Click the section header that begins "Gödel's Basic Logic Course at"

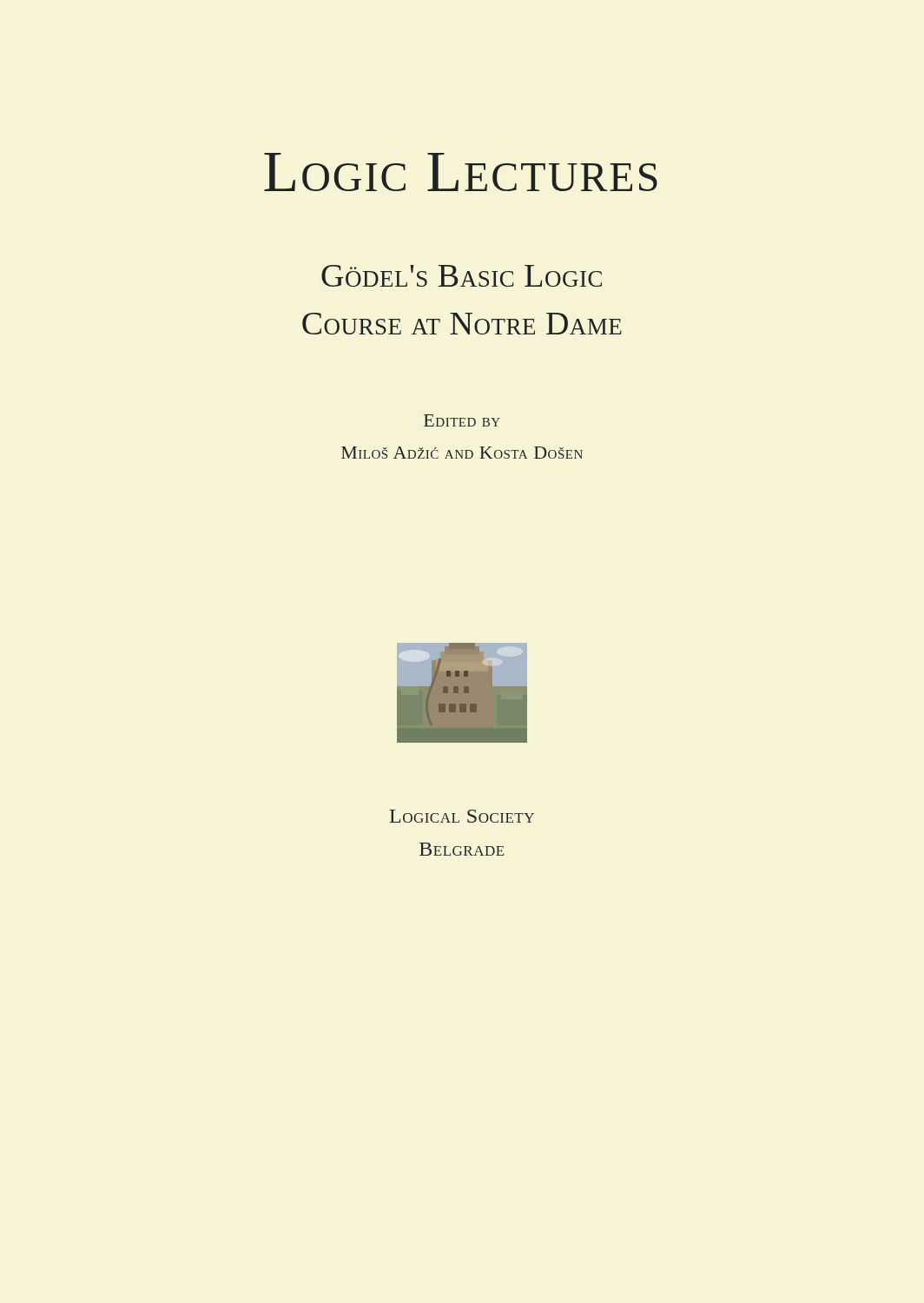tap(462, 276)
